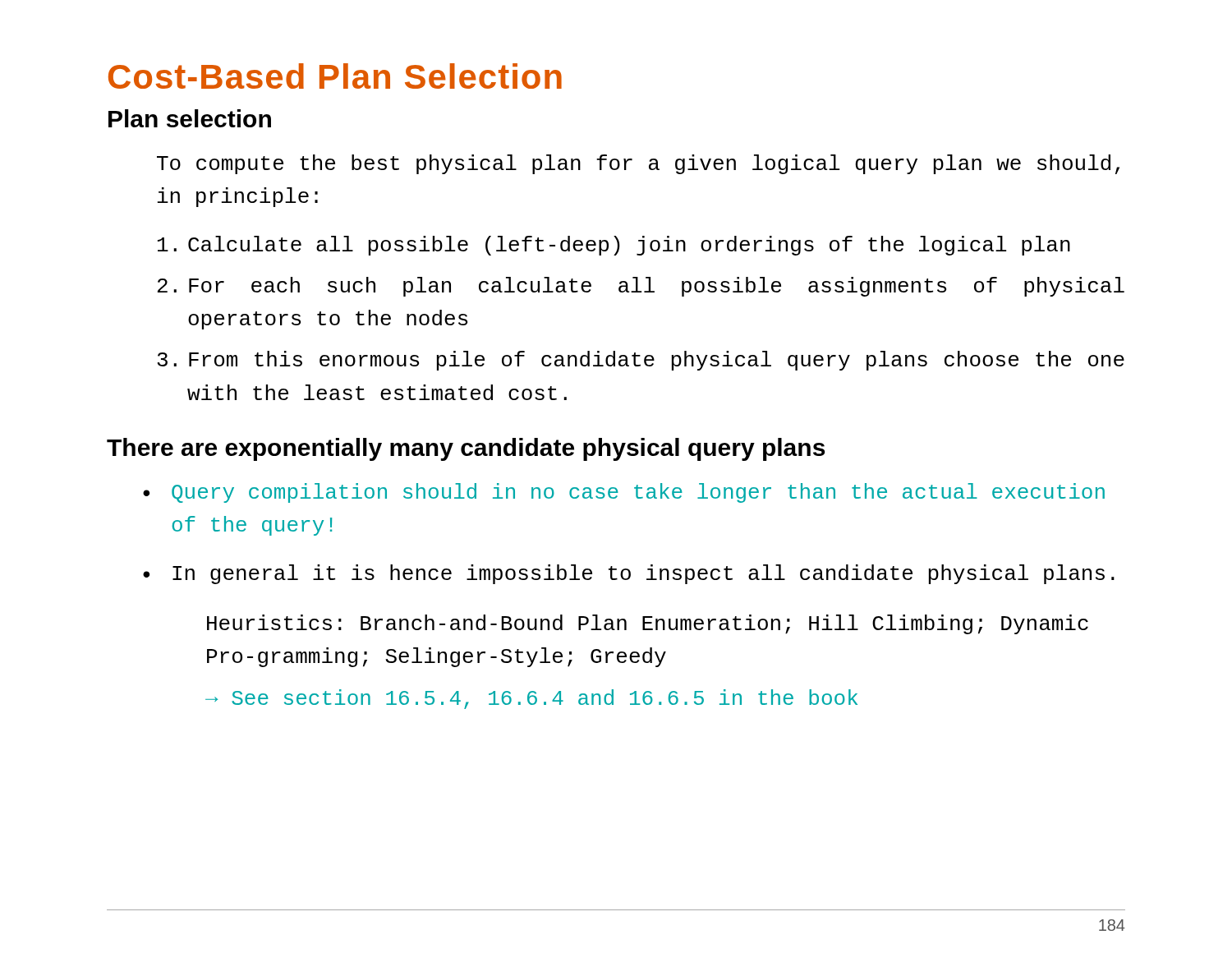Click on the region starting "Calculate all possible (left-deep)"
Viewport: 1232px width, 953px height.
point(641,245)
